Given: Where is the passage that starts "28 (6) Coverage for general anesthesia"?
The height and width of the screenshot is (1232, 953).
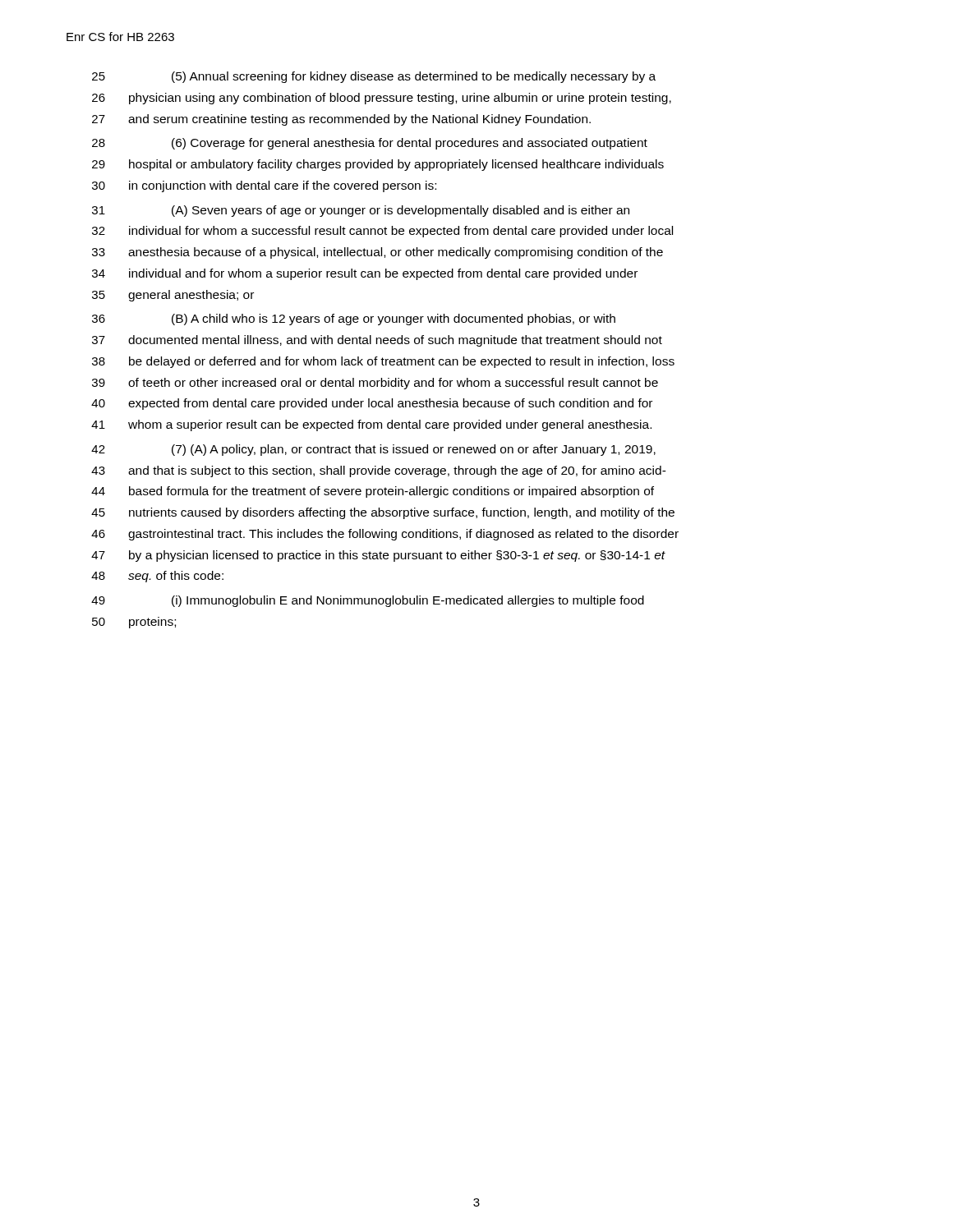Looking at the screenshot, I should point(476,164).
